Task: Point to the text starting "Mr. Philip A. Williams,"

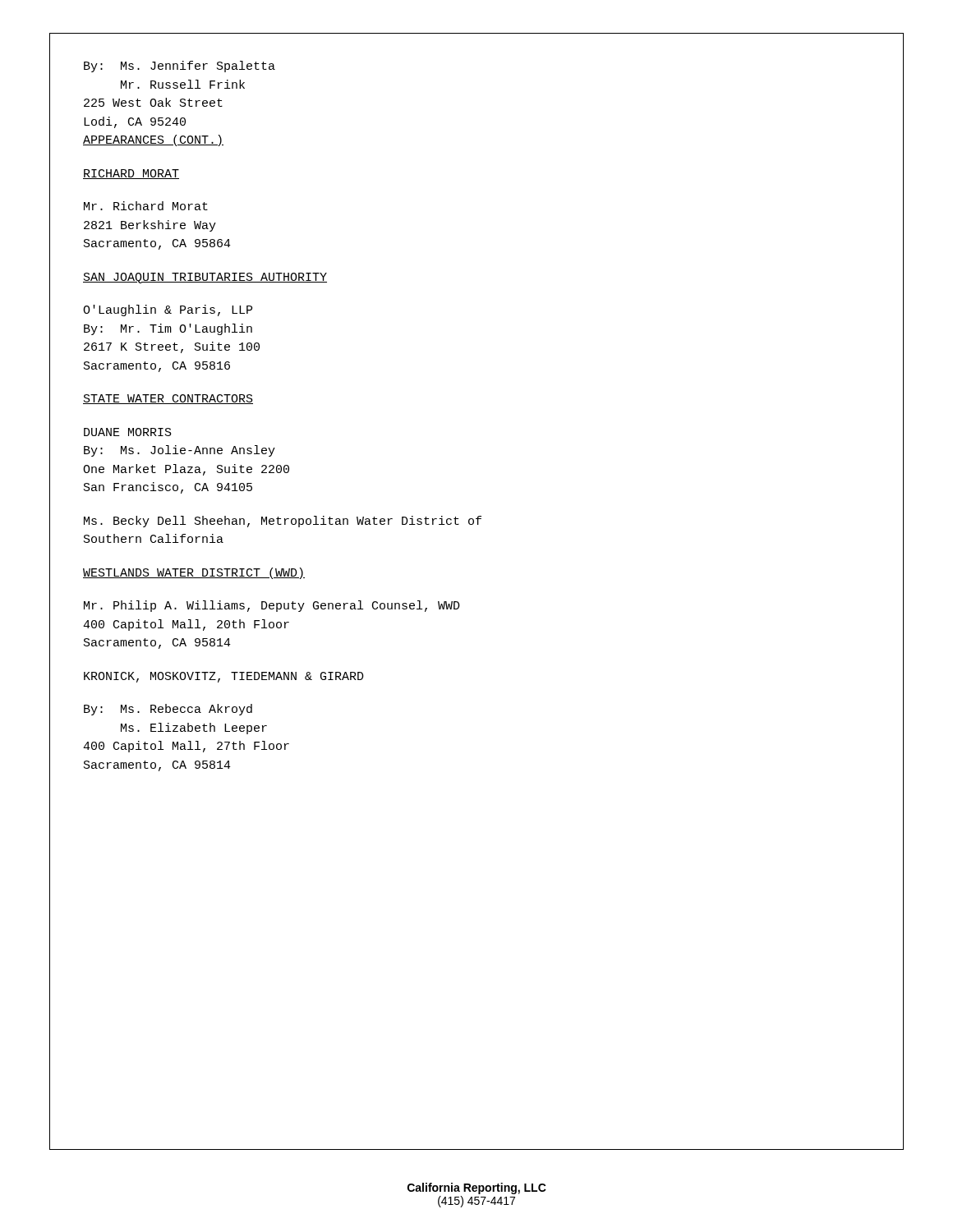Action: coord(272,625)
